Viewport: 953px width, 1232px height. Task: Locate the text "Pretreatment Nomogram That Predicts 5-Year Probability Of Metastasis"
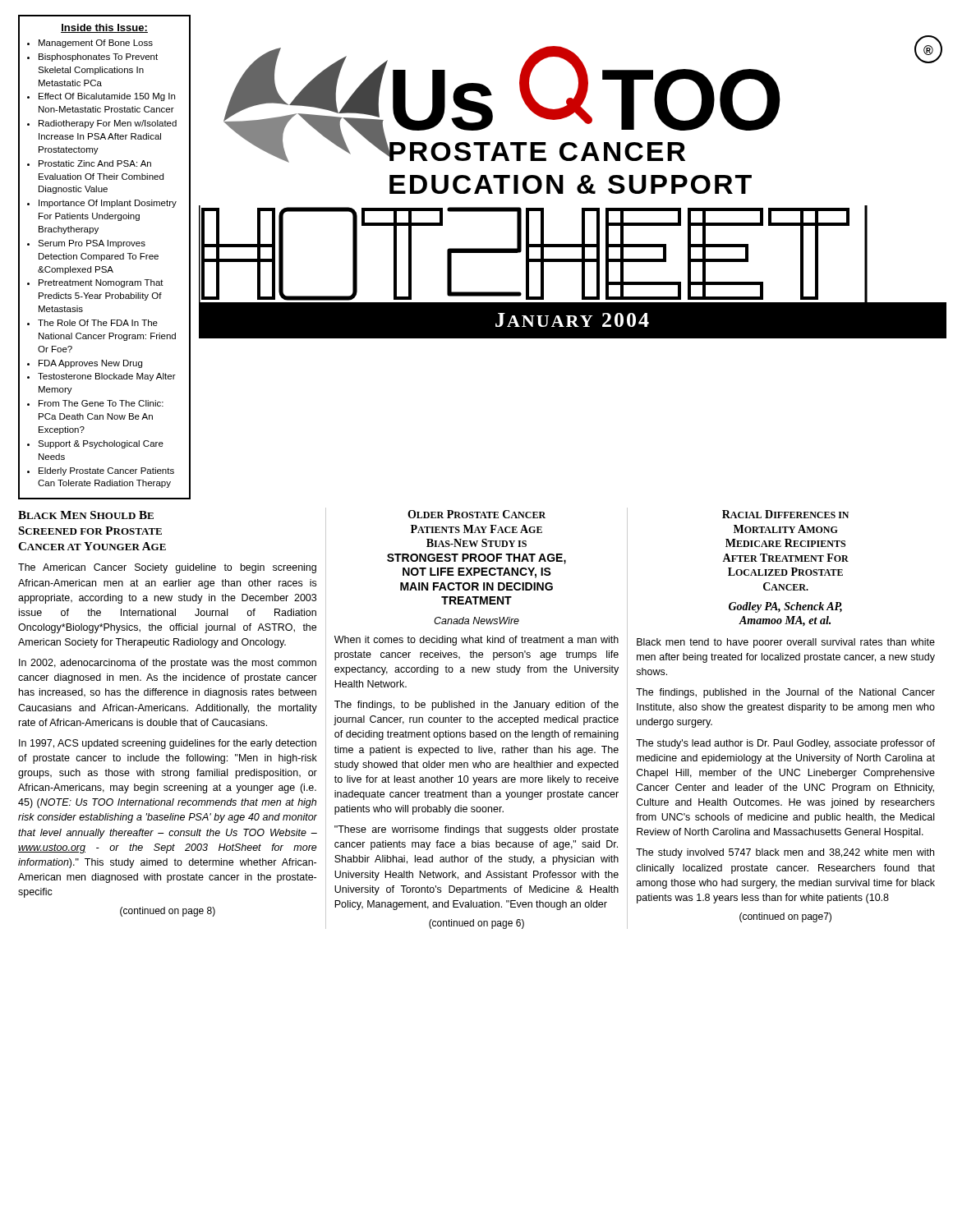click(x=100, y=296)
